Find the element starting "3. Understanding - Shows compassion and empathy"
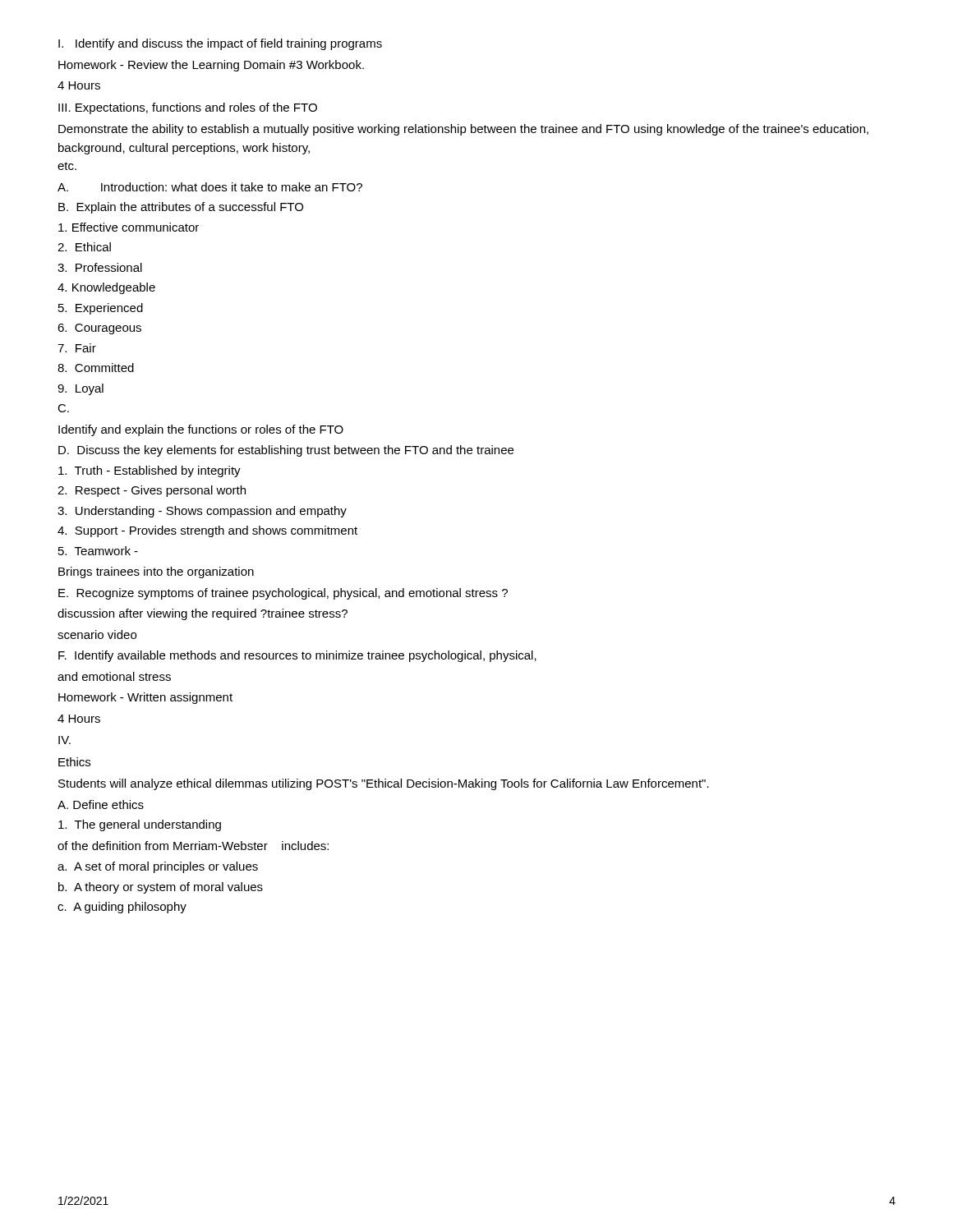This screenshot has height=1232, width=953. (202, 510)
